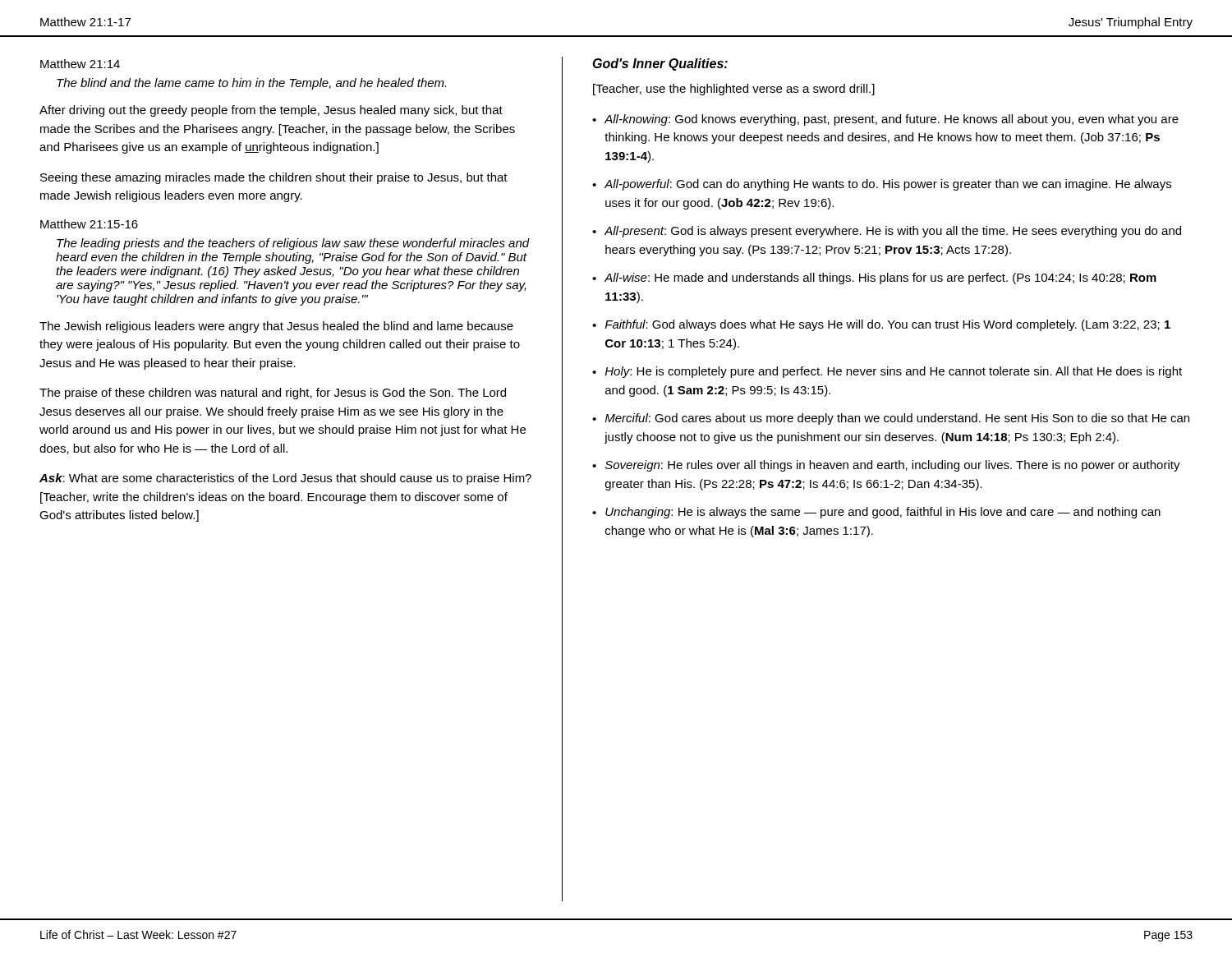Find the text block with the text "Seeing these amazing miracles made"
Image resolution: width=1232 pixels, height=953 pixels.
(x=286, y=187)
